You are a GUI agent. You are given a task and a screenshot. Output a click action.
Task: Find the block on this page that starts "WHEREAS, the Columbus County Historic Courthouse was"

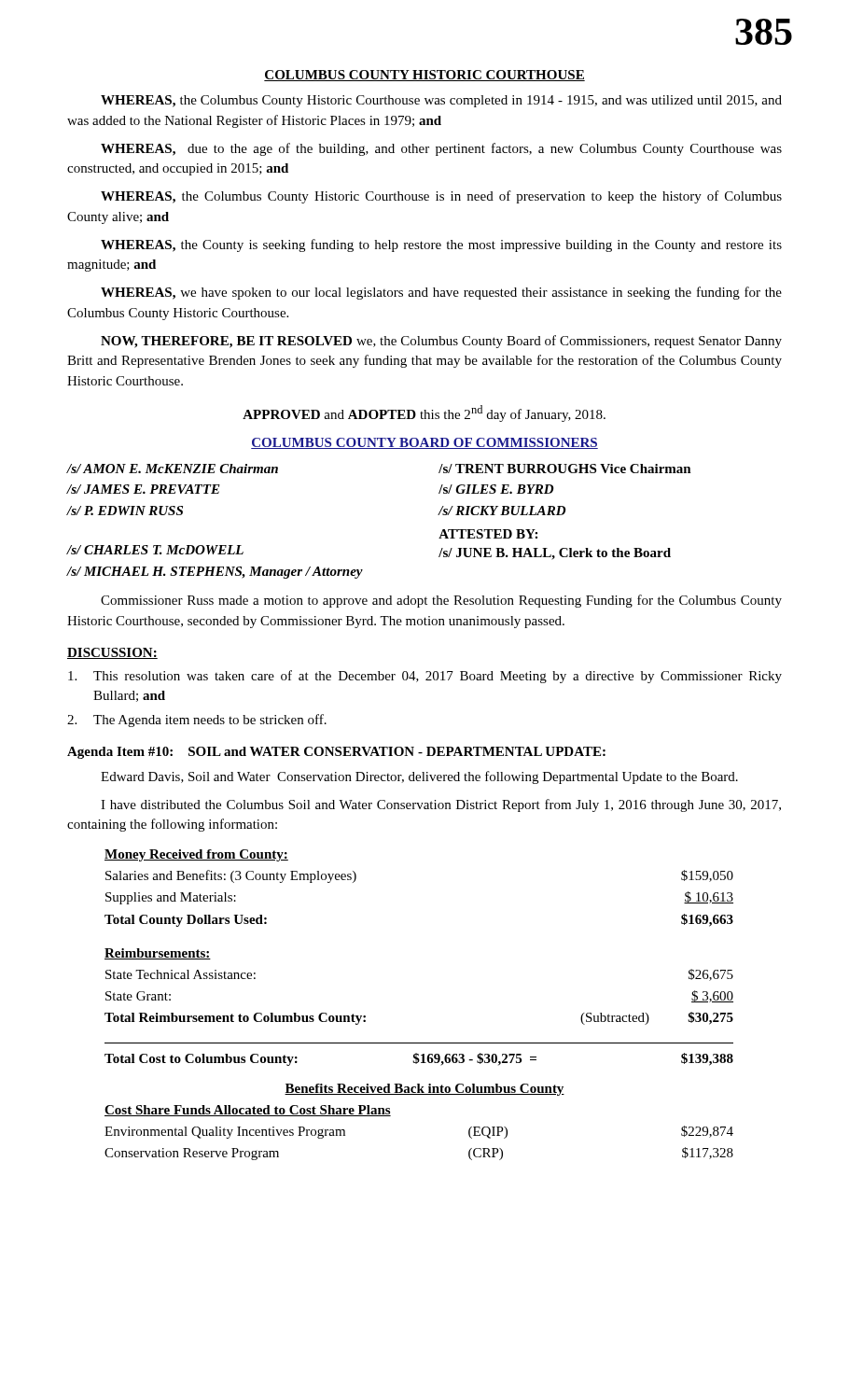pyautogui.click(x=424, y=110)
